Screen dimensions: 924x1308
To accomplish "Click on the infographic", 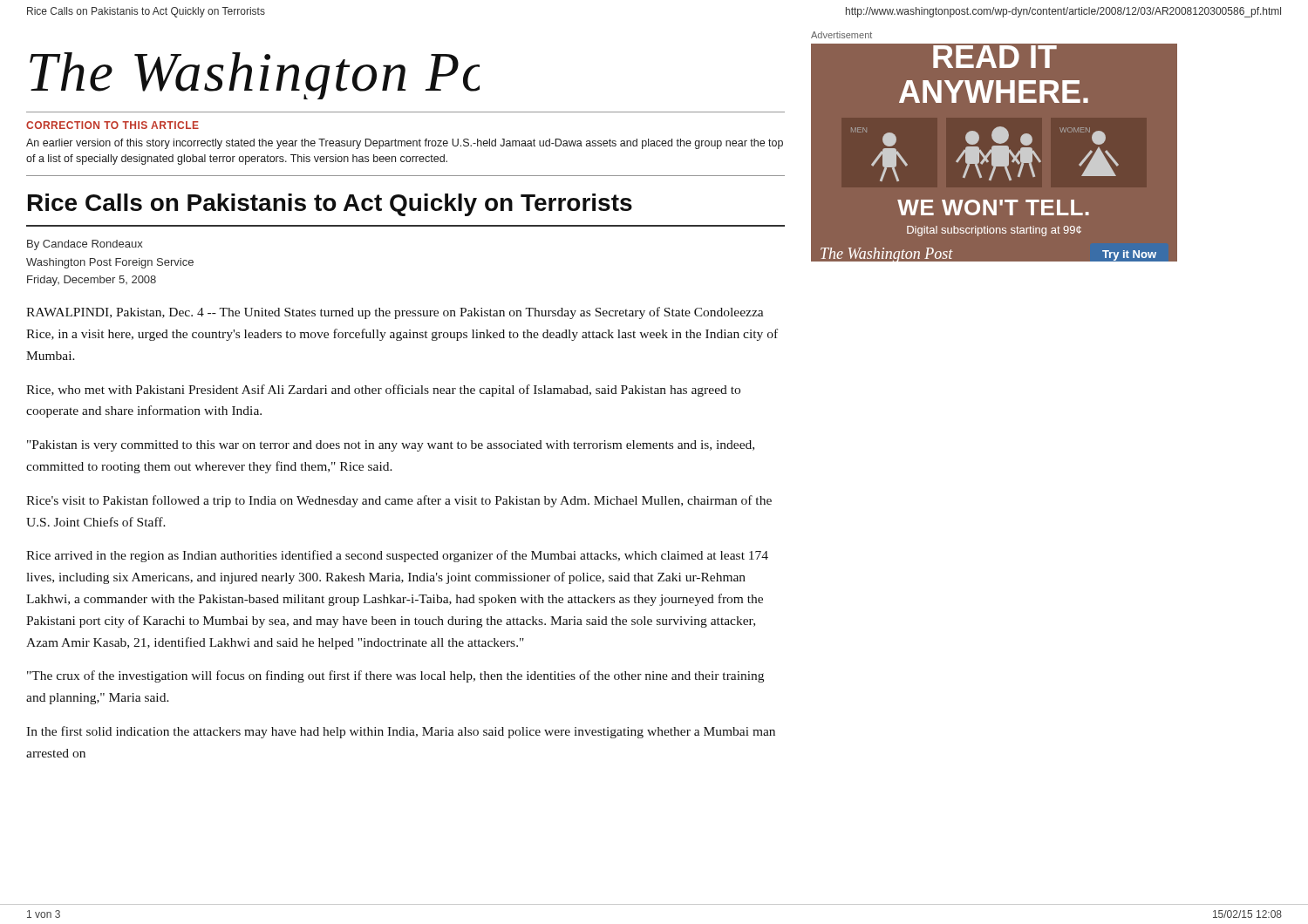I will [x=998, y=146].
